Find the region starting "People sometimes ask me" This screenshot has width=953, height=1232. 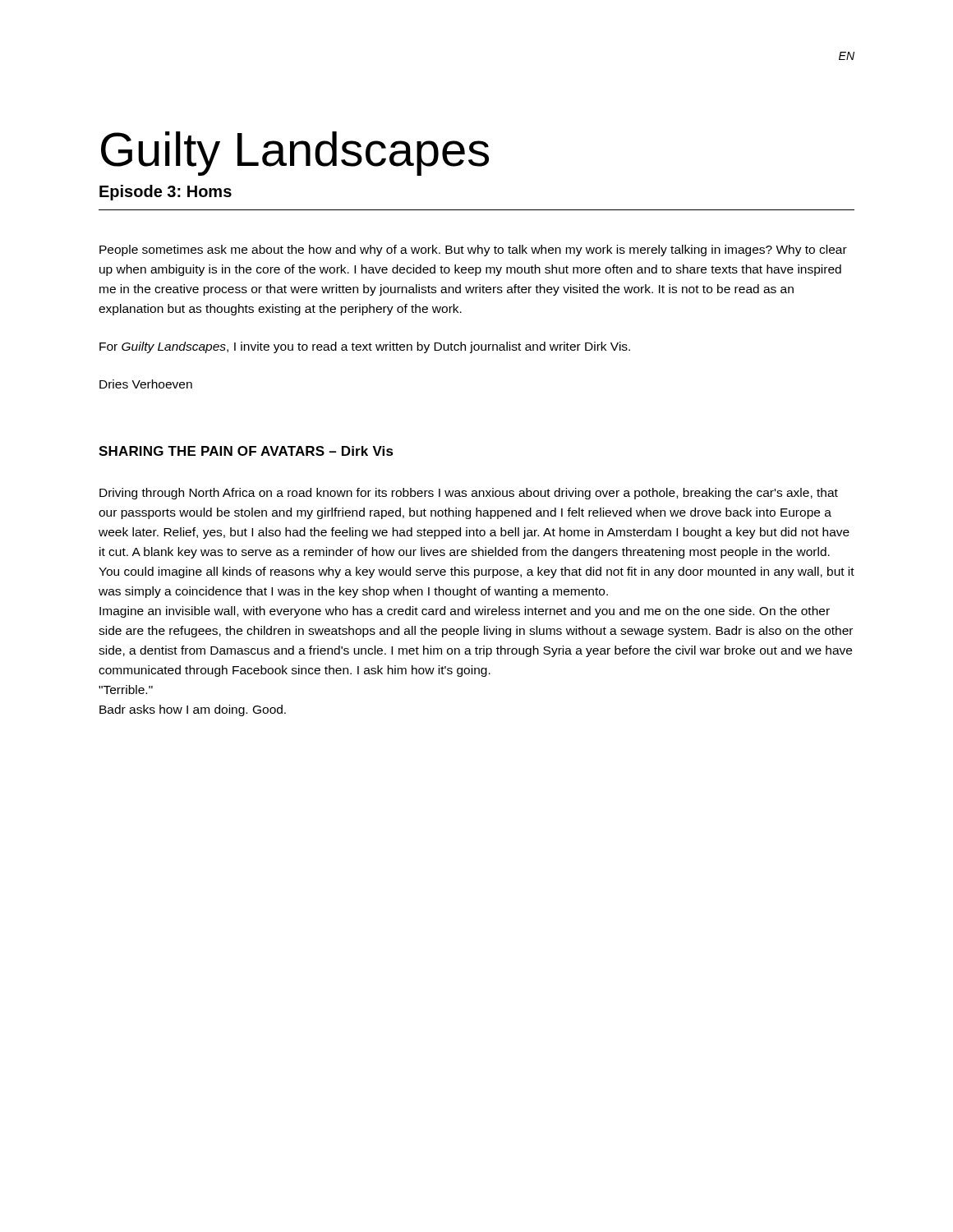tap(473, 279)
